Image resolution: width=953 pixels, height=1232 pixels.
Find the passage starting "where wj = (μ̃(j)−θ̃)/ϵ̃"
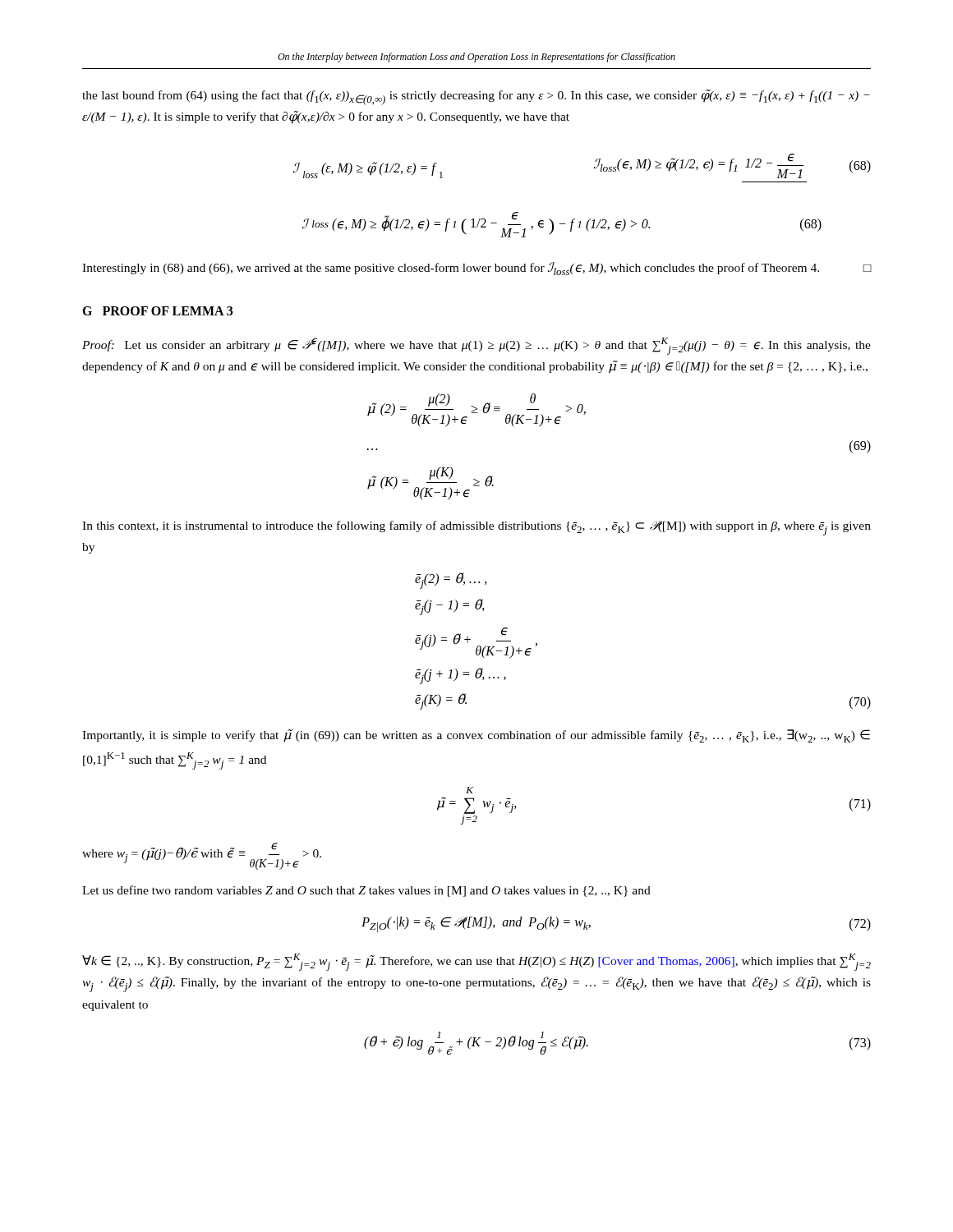[x=202, y=856]
